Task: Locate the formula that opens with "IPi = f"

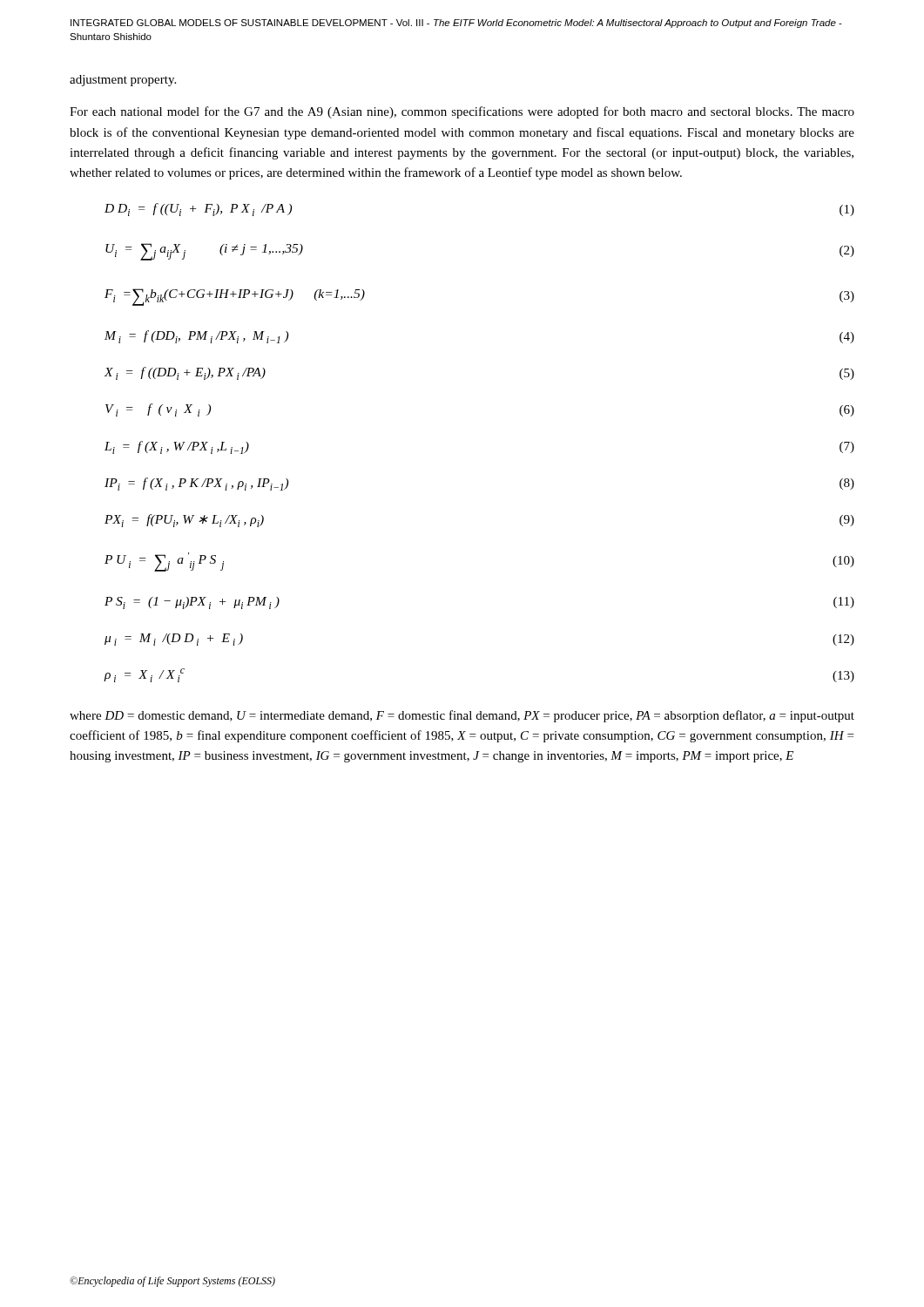Action: click(195, 484)
